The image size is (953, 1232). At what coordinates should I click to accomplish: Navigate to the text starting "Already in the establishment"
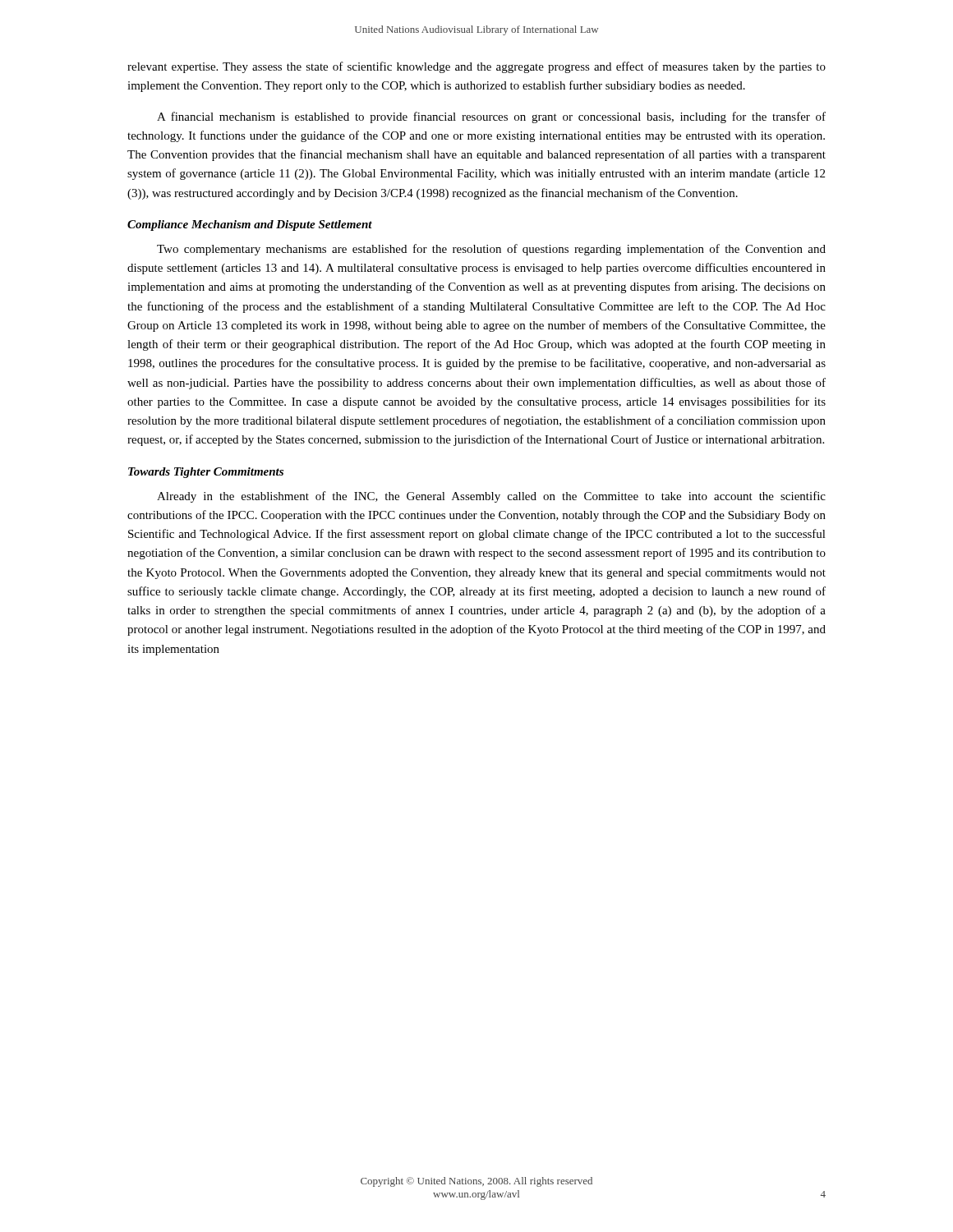click(476, 573)
